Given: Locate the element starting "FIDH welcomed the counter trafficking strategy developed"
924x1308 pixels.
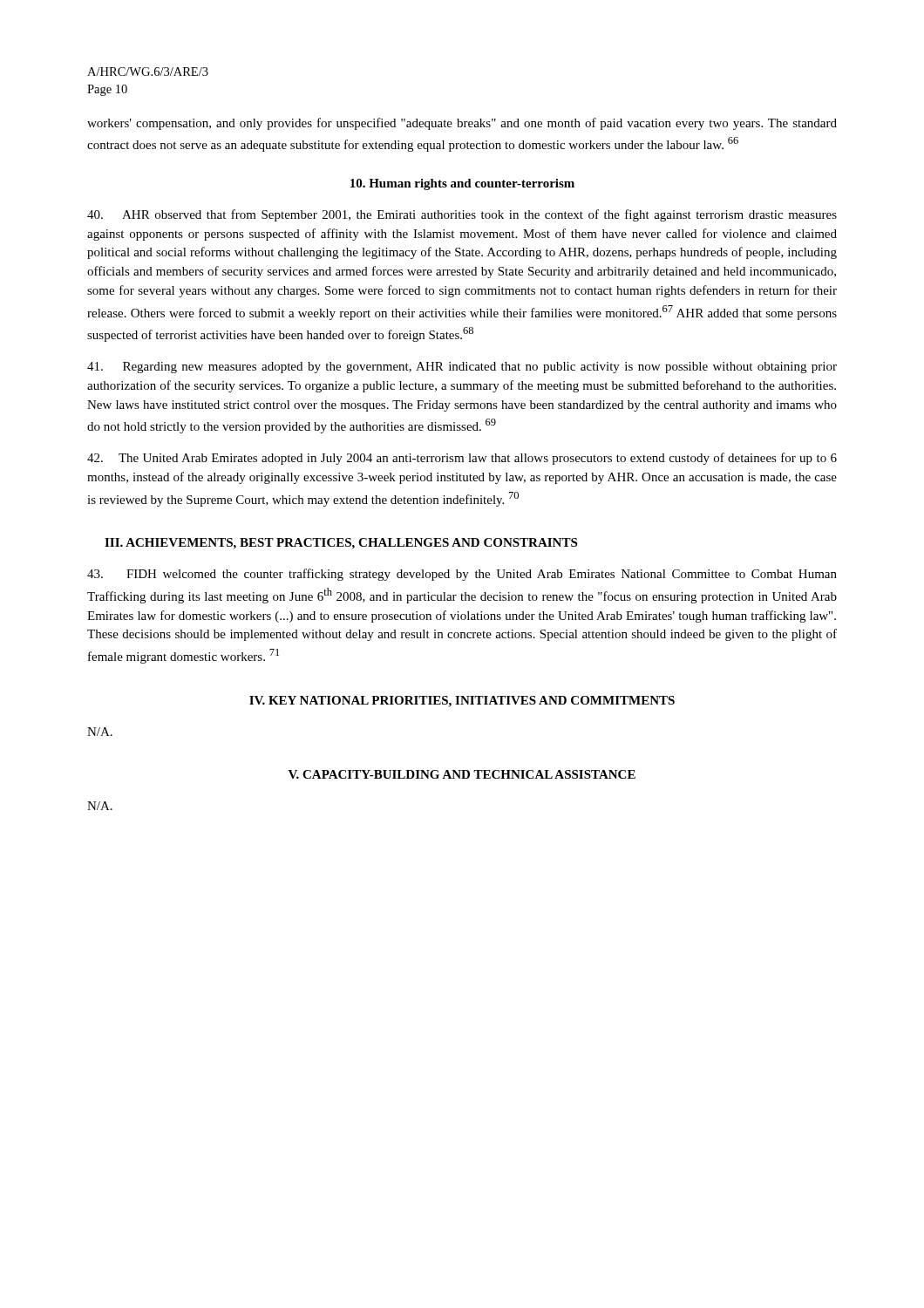Looking at the screenshot, I should click(462, 615).
